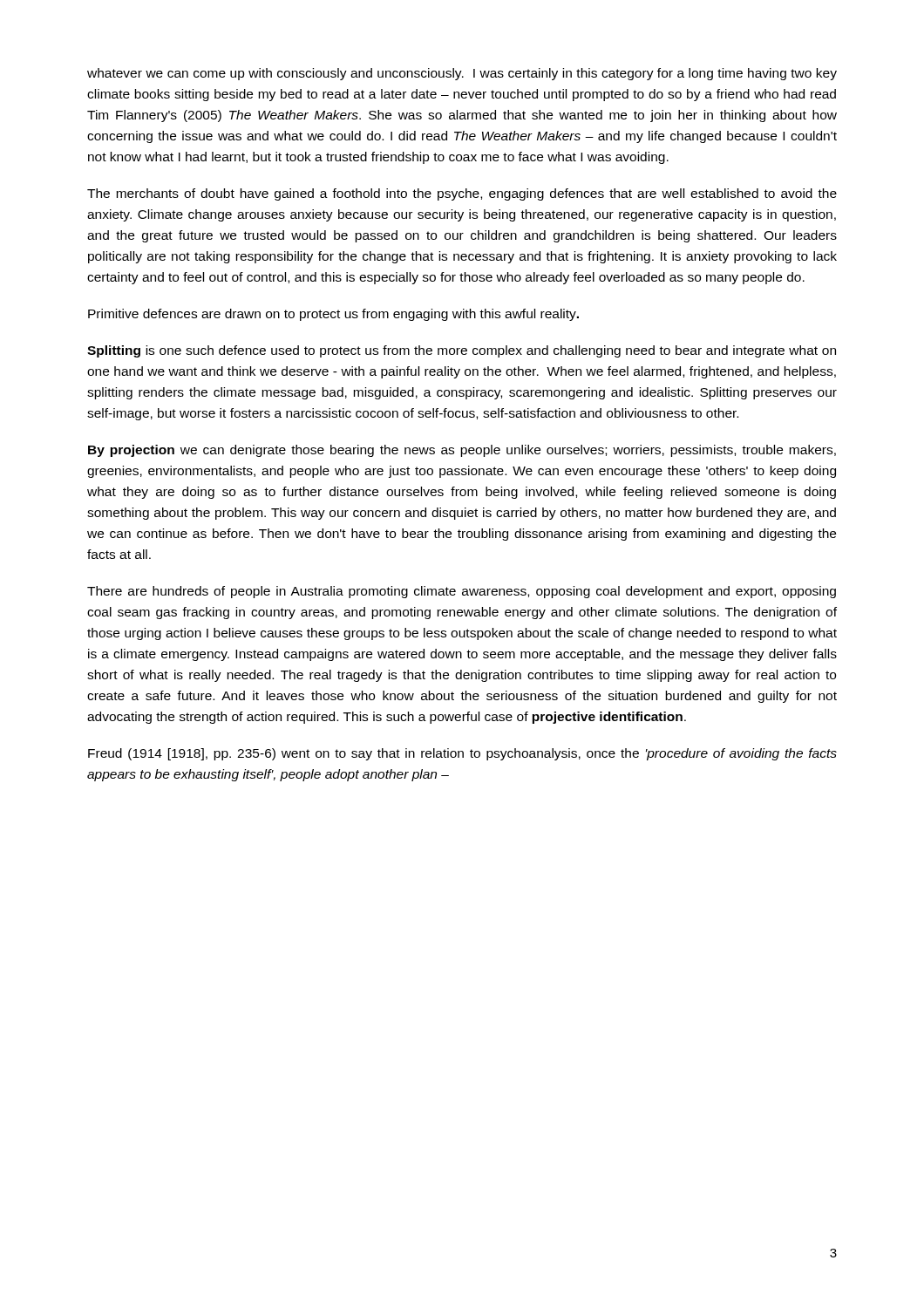Click on the passage starting "Splitting is one such defence used"
Screen dimensions: 1308x924
[462, 382]
